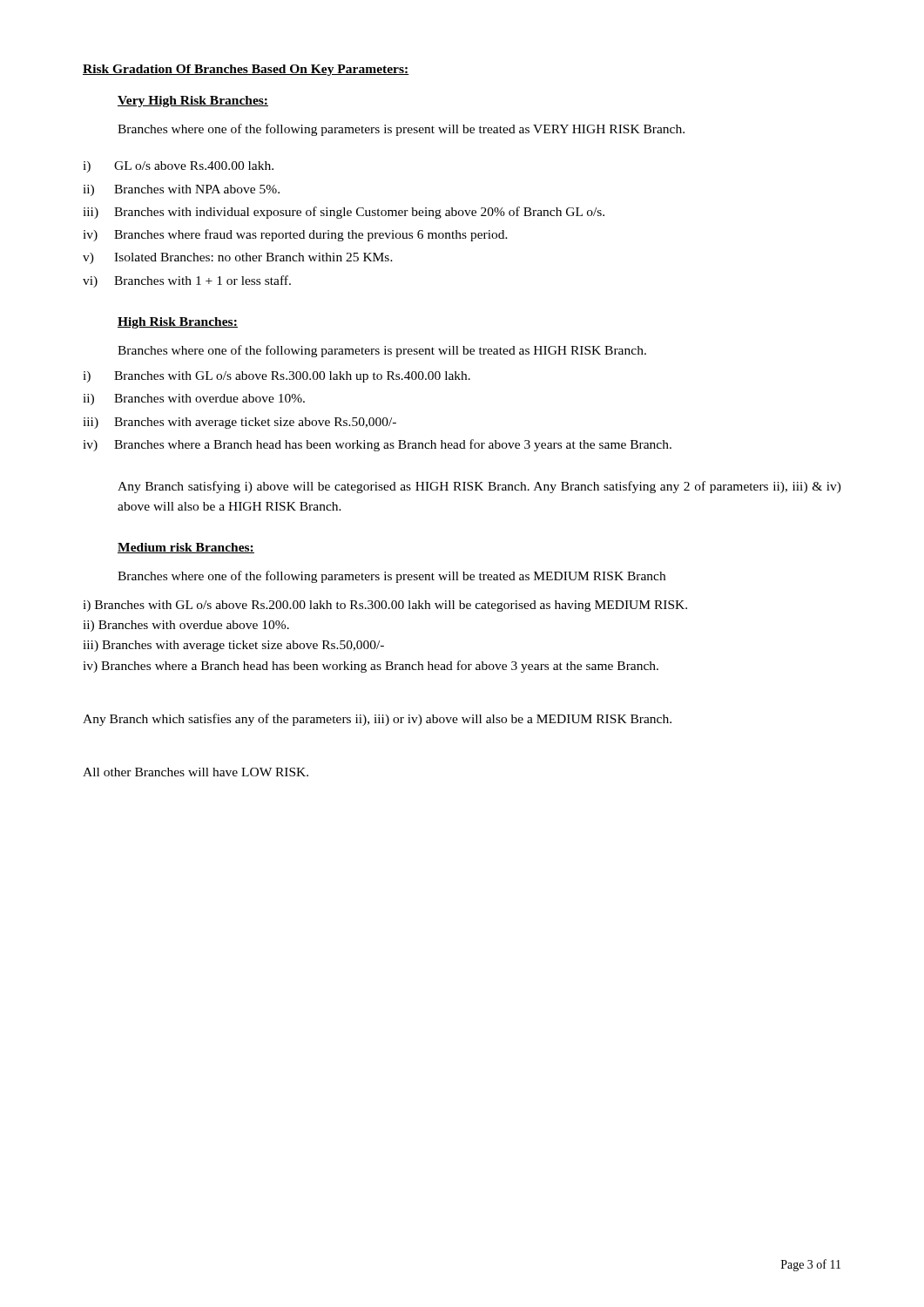Click on the section header containing "Very High Risk"
This screenshot has height=1307, width=924.
click(193, 100)
